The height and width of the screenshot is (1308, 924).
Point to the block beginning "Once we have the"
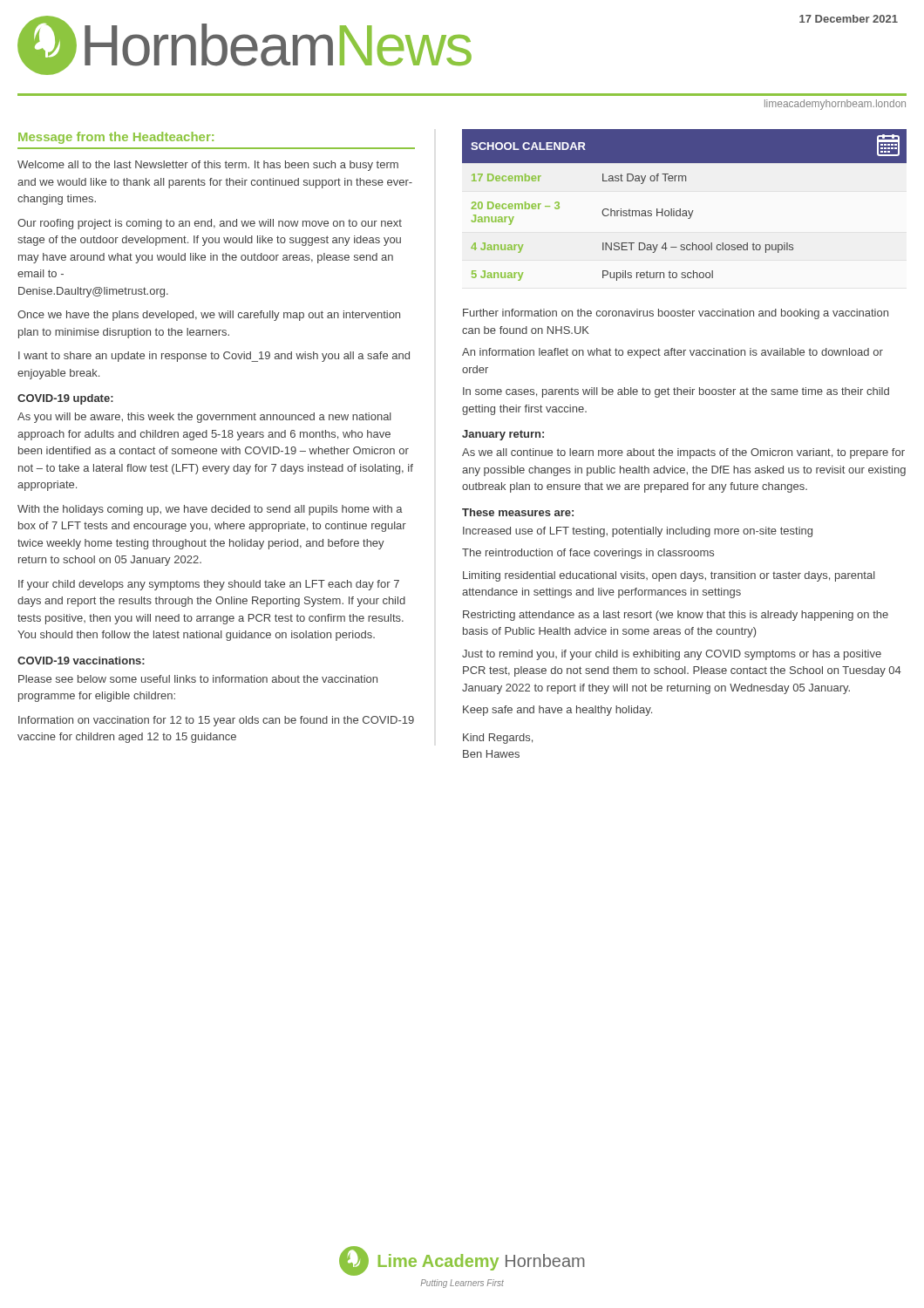click(209, 323)
